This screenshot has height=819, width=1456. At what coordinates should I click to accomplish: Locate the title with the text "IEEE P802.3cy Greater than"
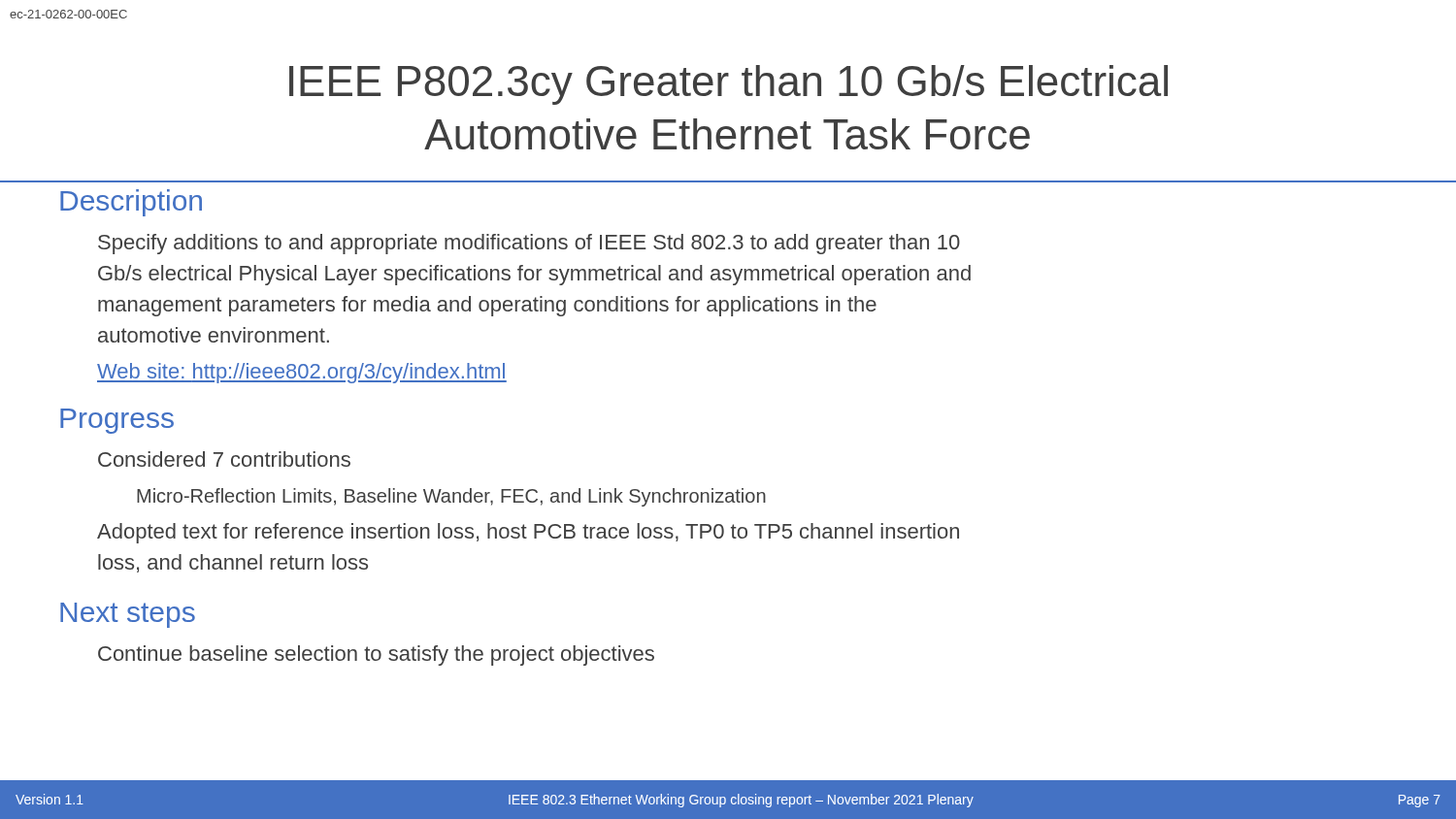pyautogui.click(x=728, y=108)
